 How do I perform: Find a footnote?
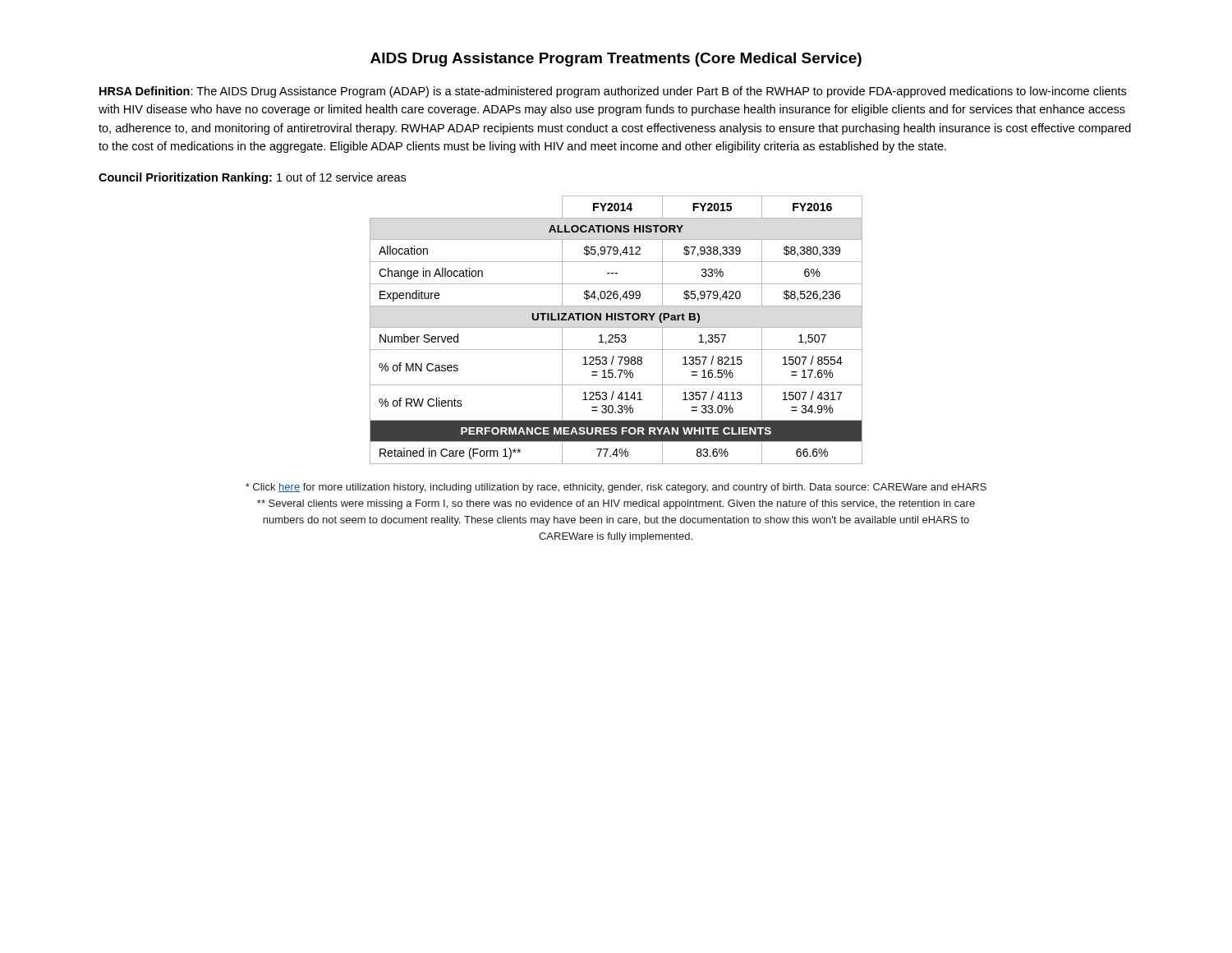[x=616, y=511]
